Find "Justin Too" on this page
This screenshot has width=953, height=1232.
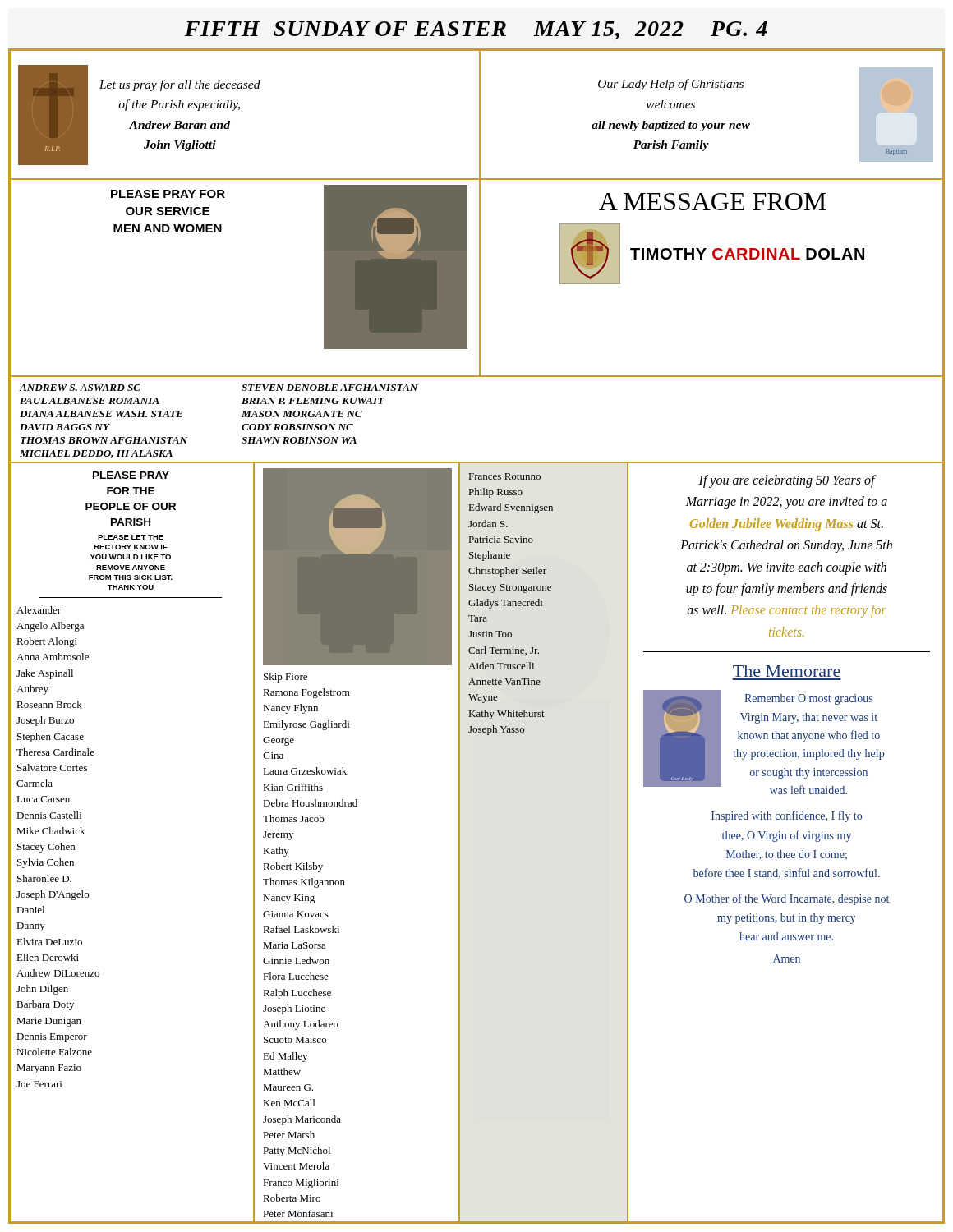(x=490, y=634)
